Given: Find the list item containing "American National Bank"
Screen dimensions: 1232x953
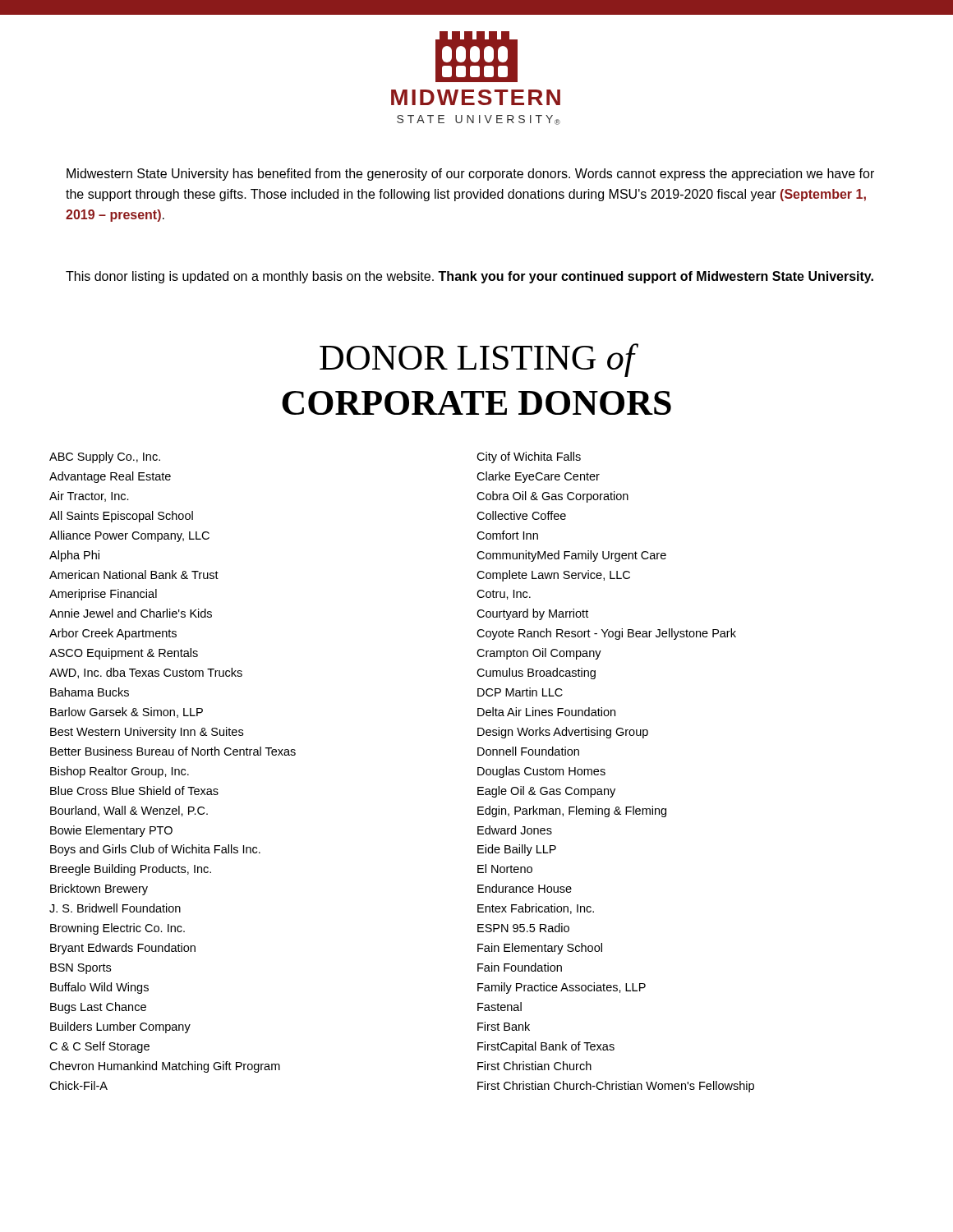Looking at the screenshot, I should pos(134,575).
